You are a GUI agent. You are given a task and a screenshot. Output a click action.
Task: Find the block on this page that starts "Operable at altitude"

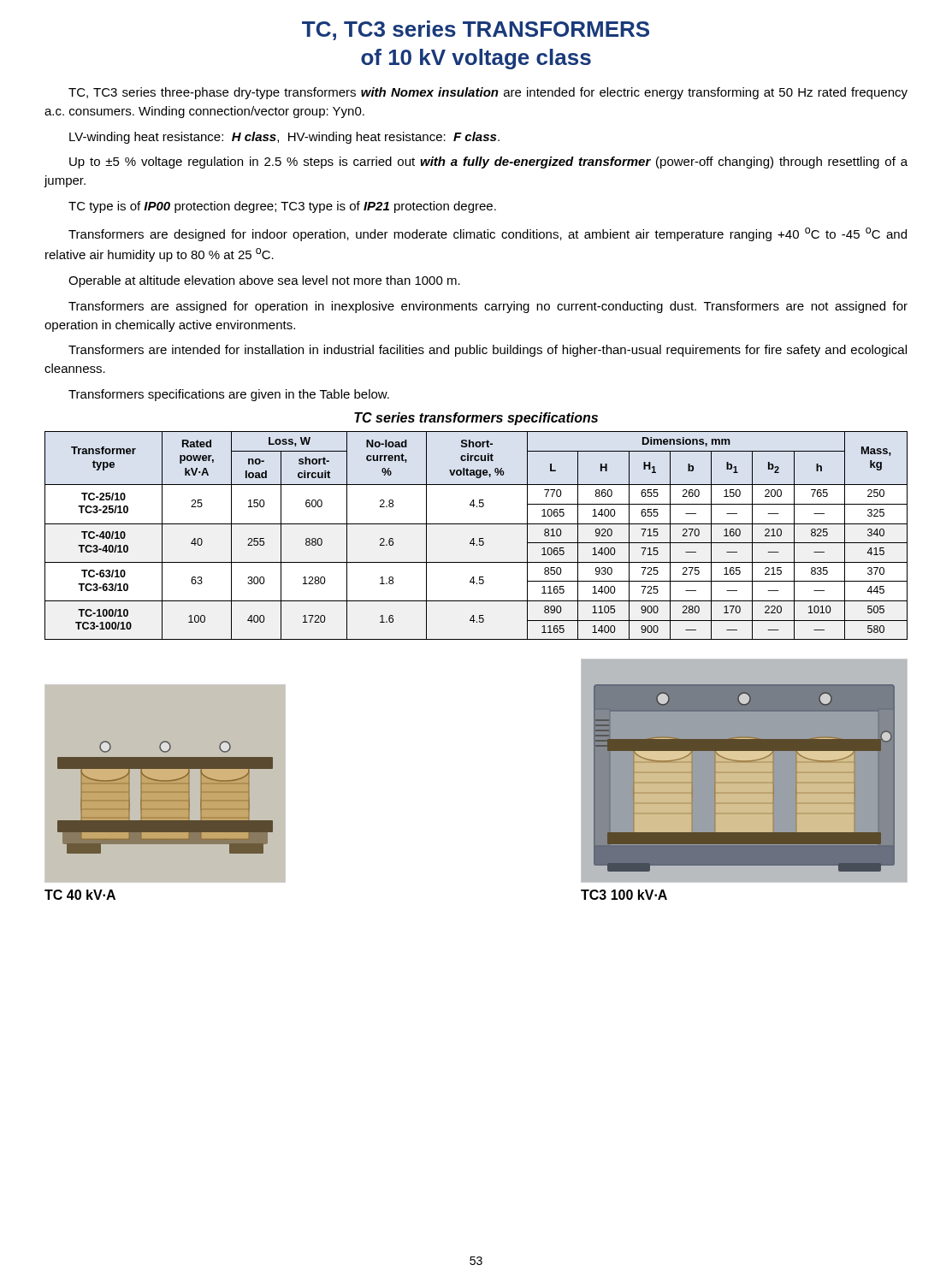(x=265, y=280)
